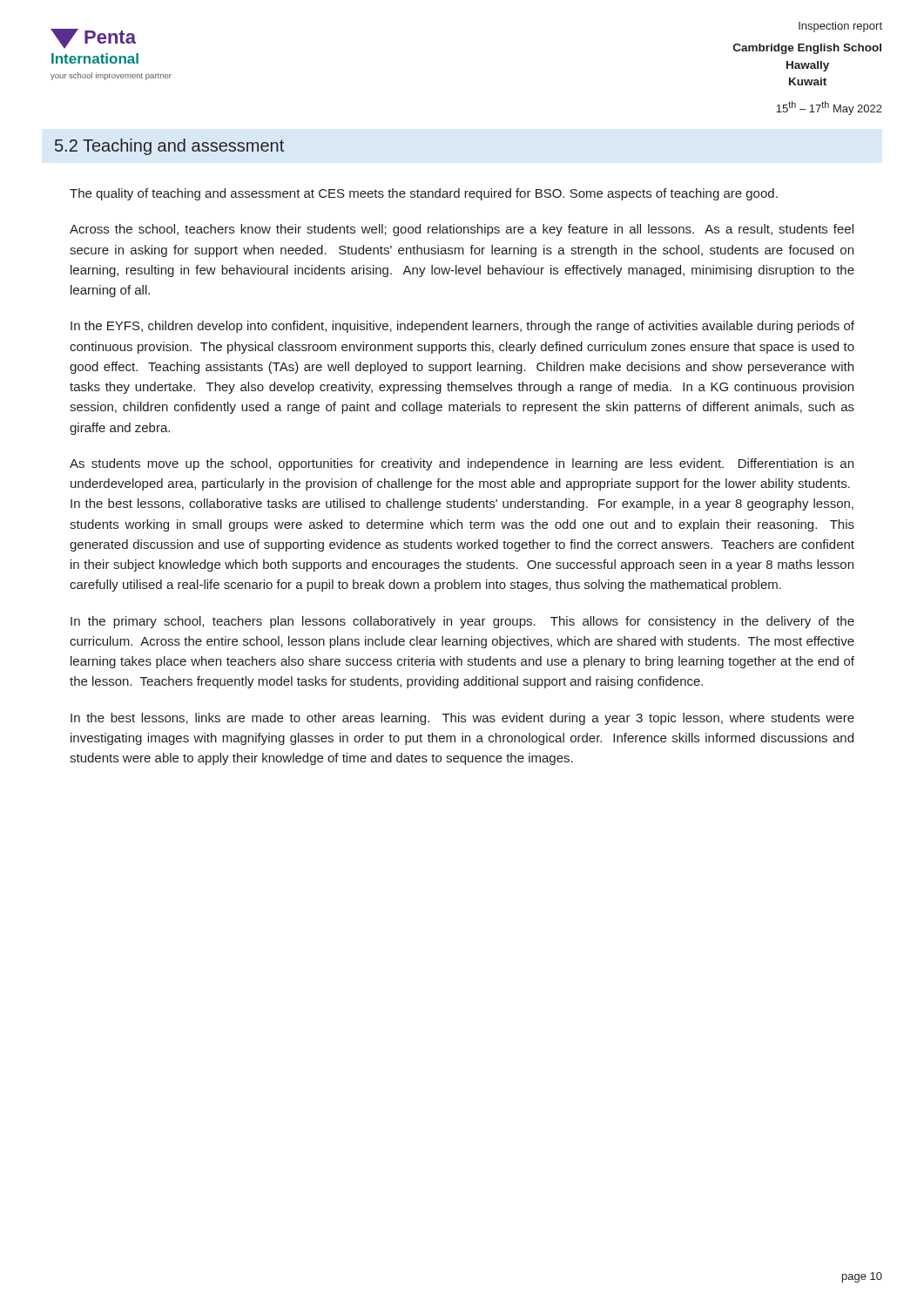Point to the element starting "In the best lessons, links are made to"
Image resolution: width=924 pixels, height=1307 pixels.
click(x=462, y=737)
